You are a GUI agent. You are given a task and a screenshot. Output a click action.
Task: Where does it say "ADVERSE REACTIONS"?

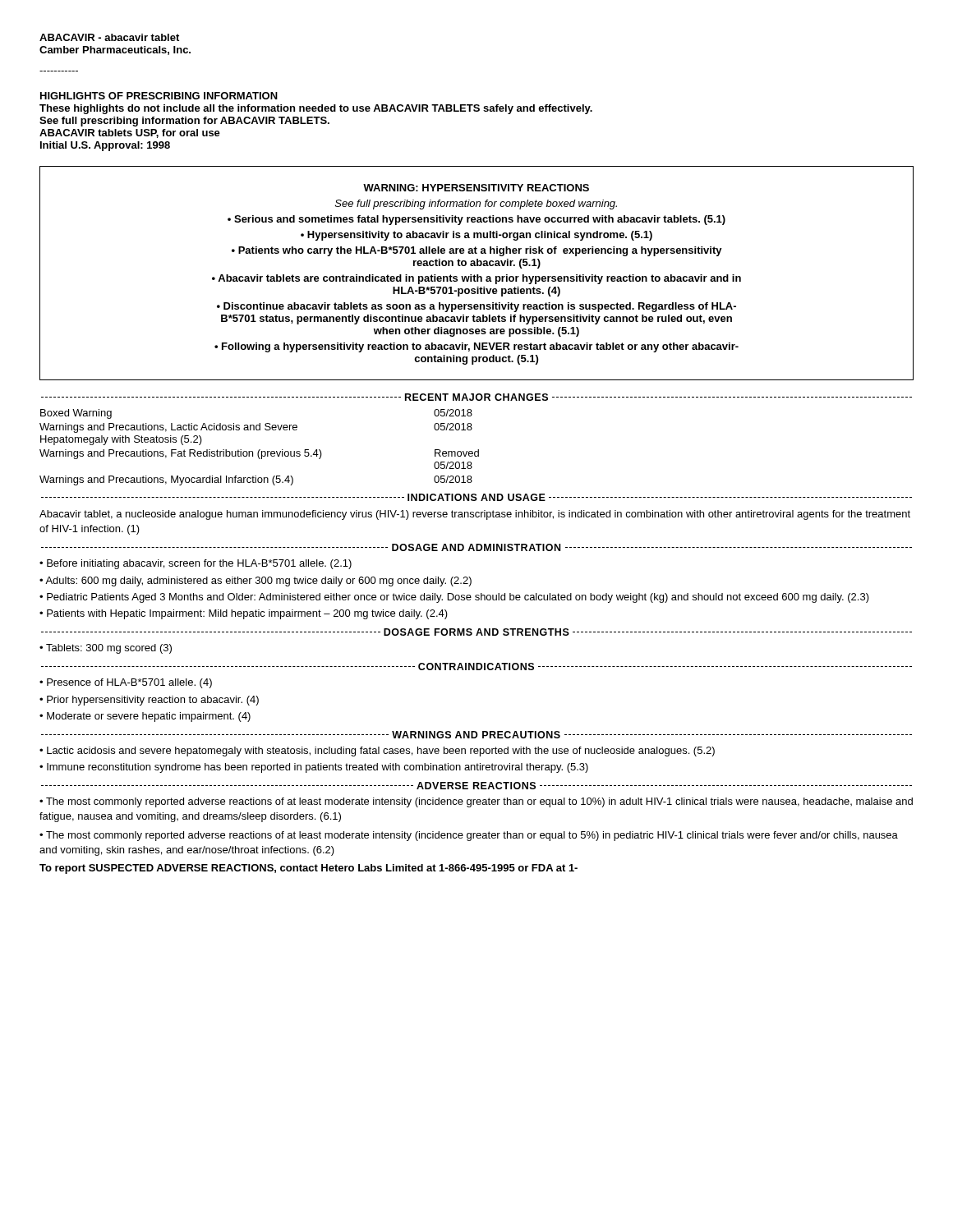[476, 786]
